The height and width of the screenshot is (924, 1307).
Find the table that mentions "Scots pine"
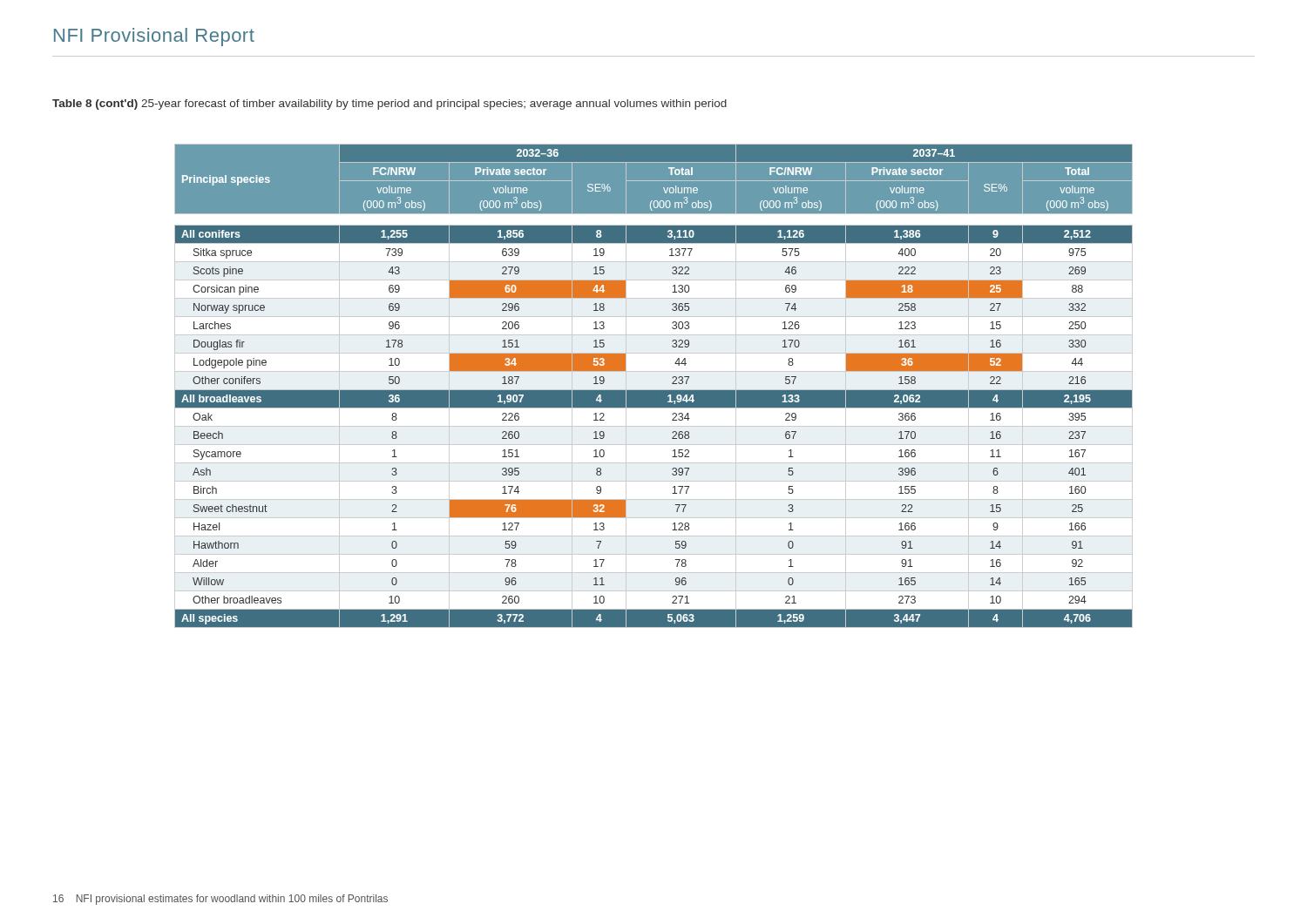[654, 386]
